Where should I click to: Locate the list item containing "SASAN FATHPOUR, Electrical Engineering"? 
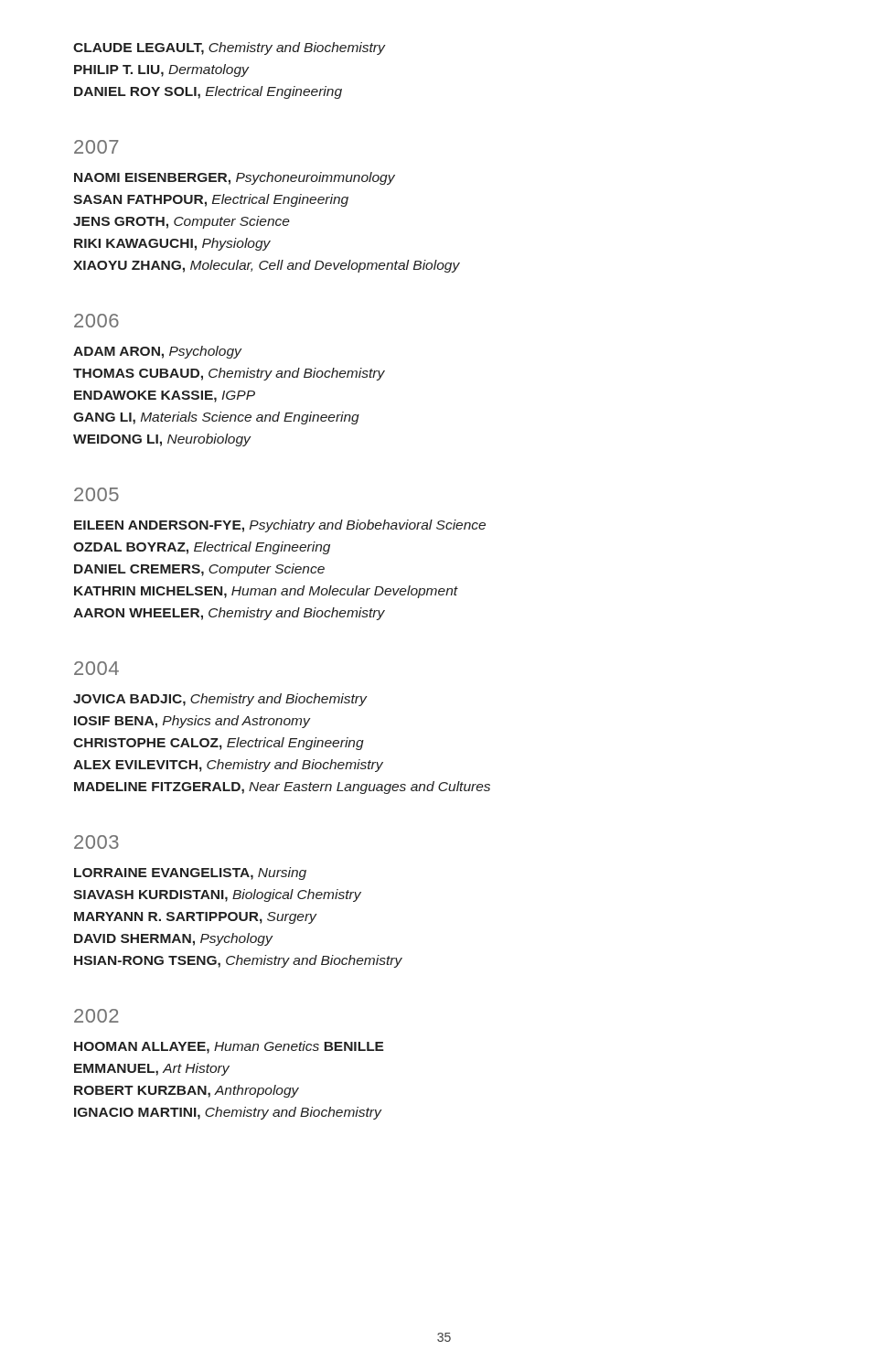coord(211,199)
